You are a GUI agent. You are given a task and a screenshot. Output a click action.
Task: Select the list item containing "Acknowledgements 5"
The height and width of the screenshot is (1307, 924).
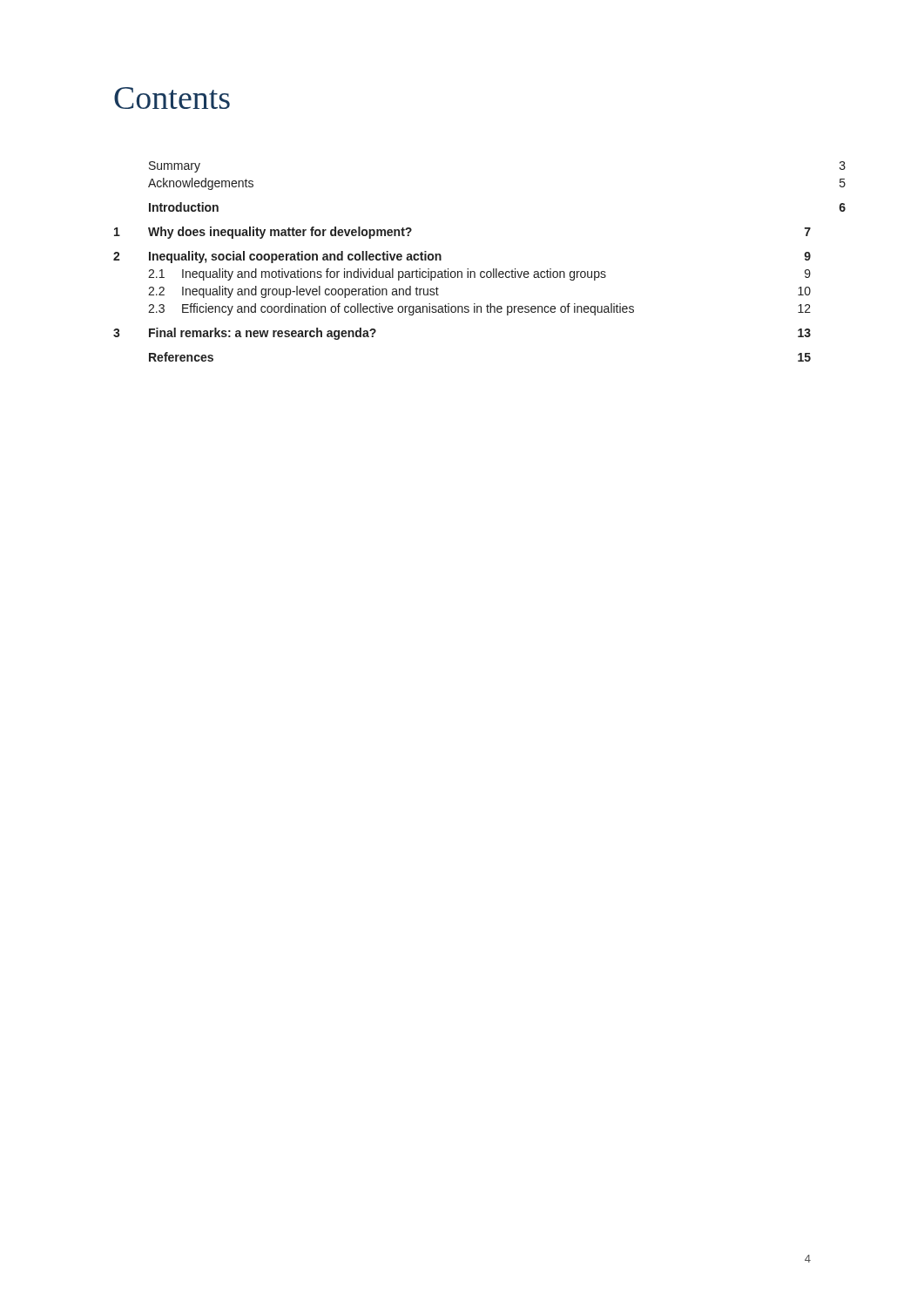[201, 184]
